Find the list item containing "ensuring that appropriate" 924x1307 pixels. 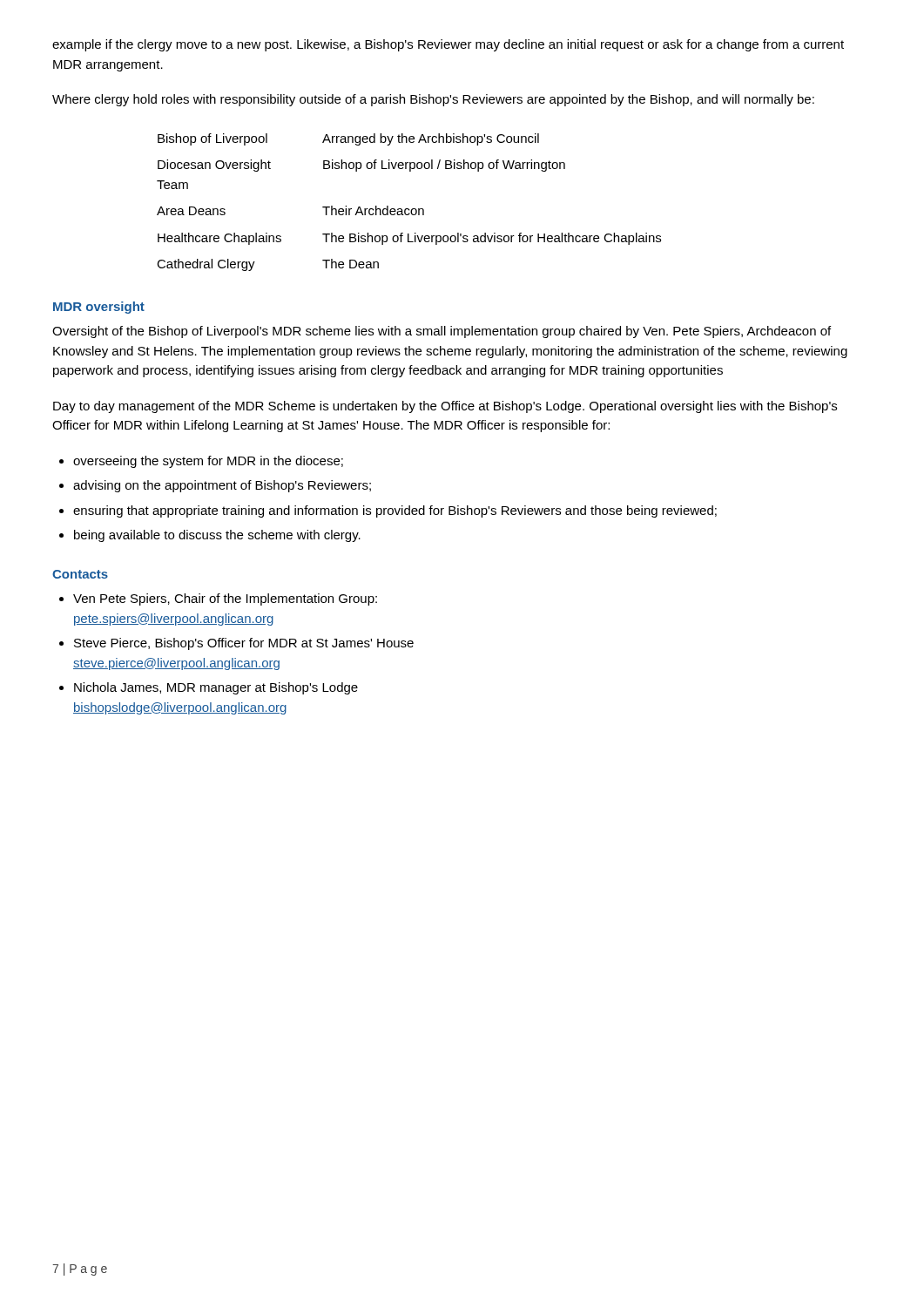pyautogui.click(x=472, y=510)
